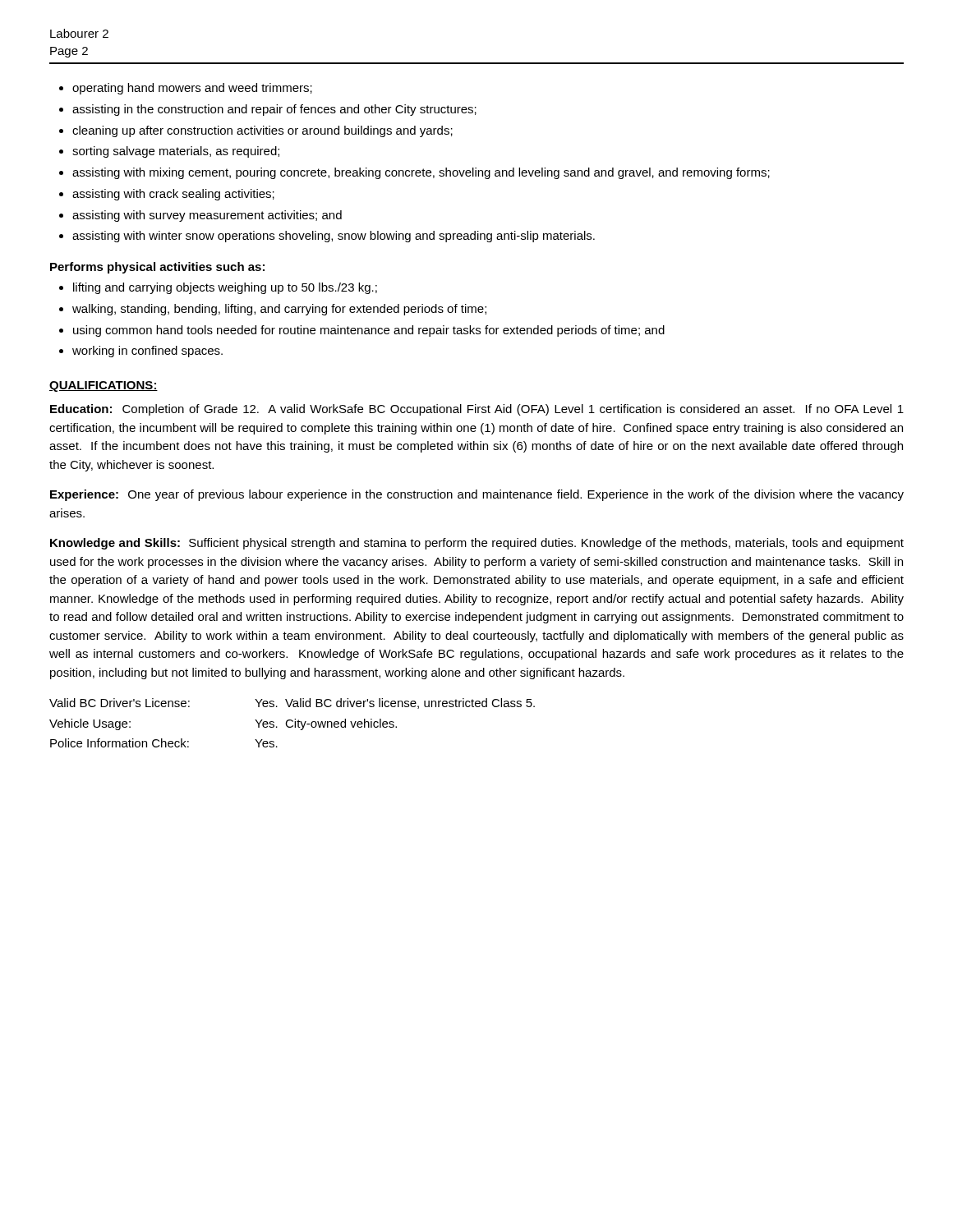Locate the section header that opens with "Performs physical activities"

point(157,267)
